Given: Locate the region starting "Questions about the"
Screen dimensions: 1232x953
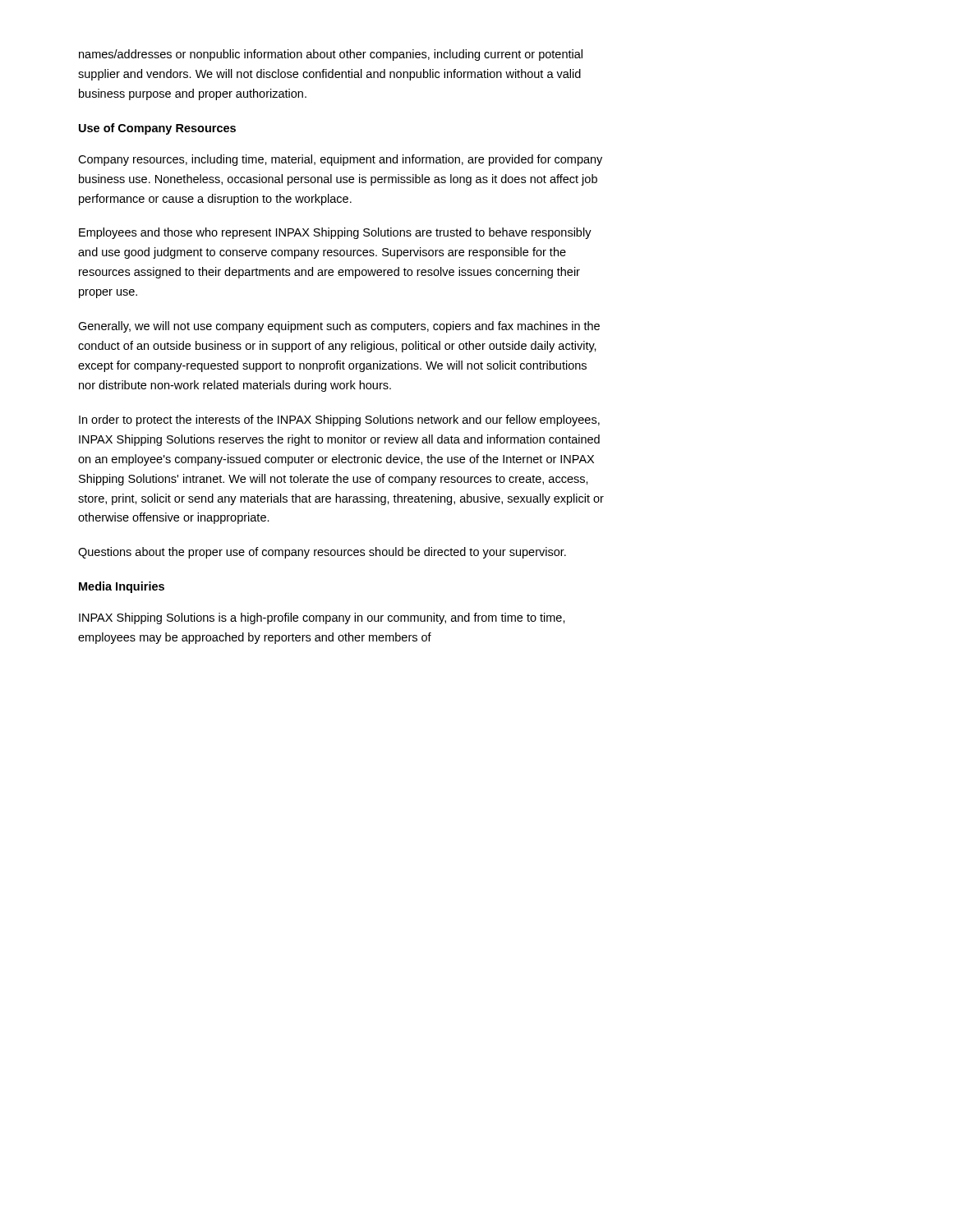Looking at the screenshot, I should coord(322,552).
